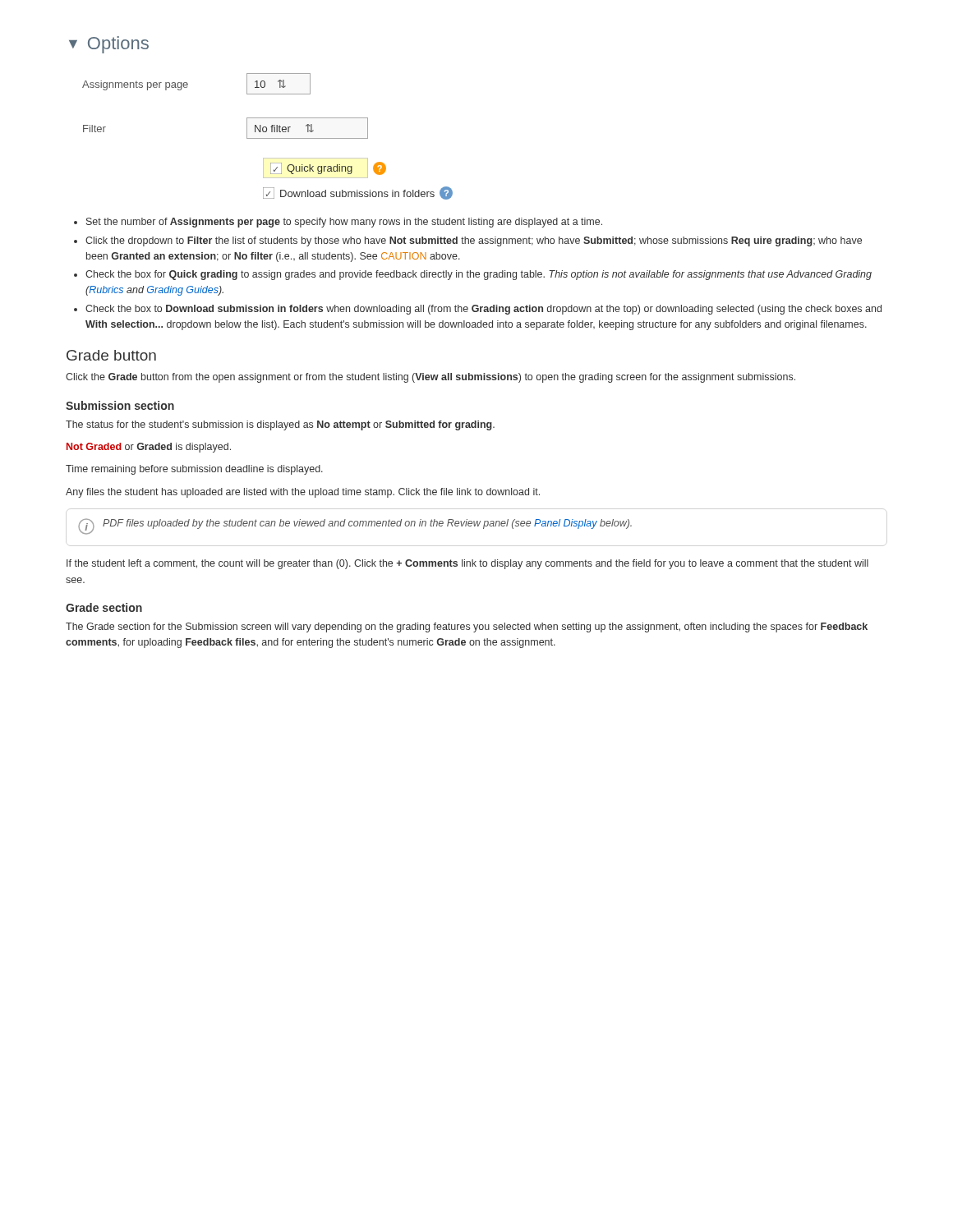
Task: Point to the block beginning "Check the box to Download submission"
Action: 484,316
